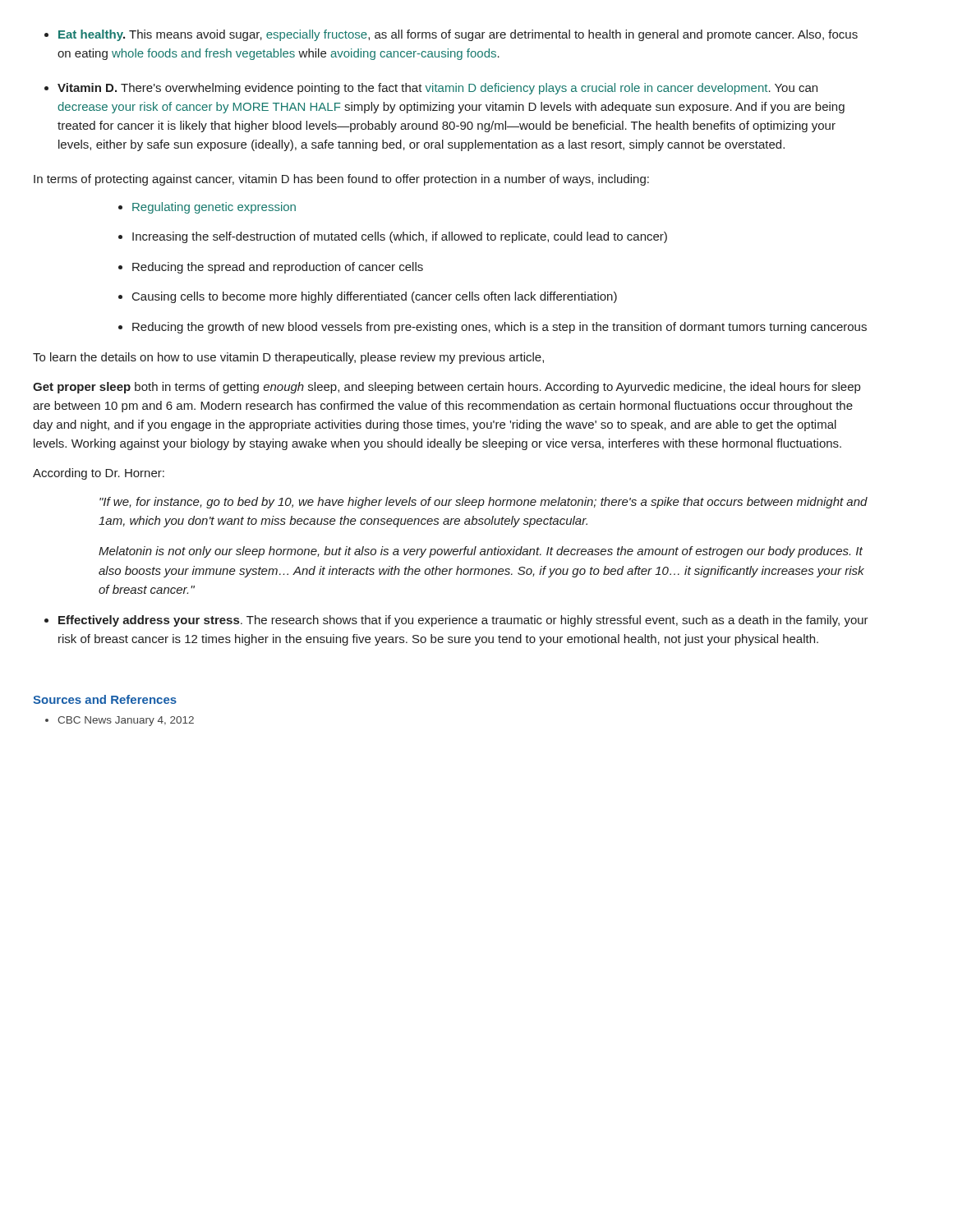Find the block on this page that starts ""If we, for instance, go to"
The width and height of the screenshot is (953, 1232).
[485, 511]
